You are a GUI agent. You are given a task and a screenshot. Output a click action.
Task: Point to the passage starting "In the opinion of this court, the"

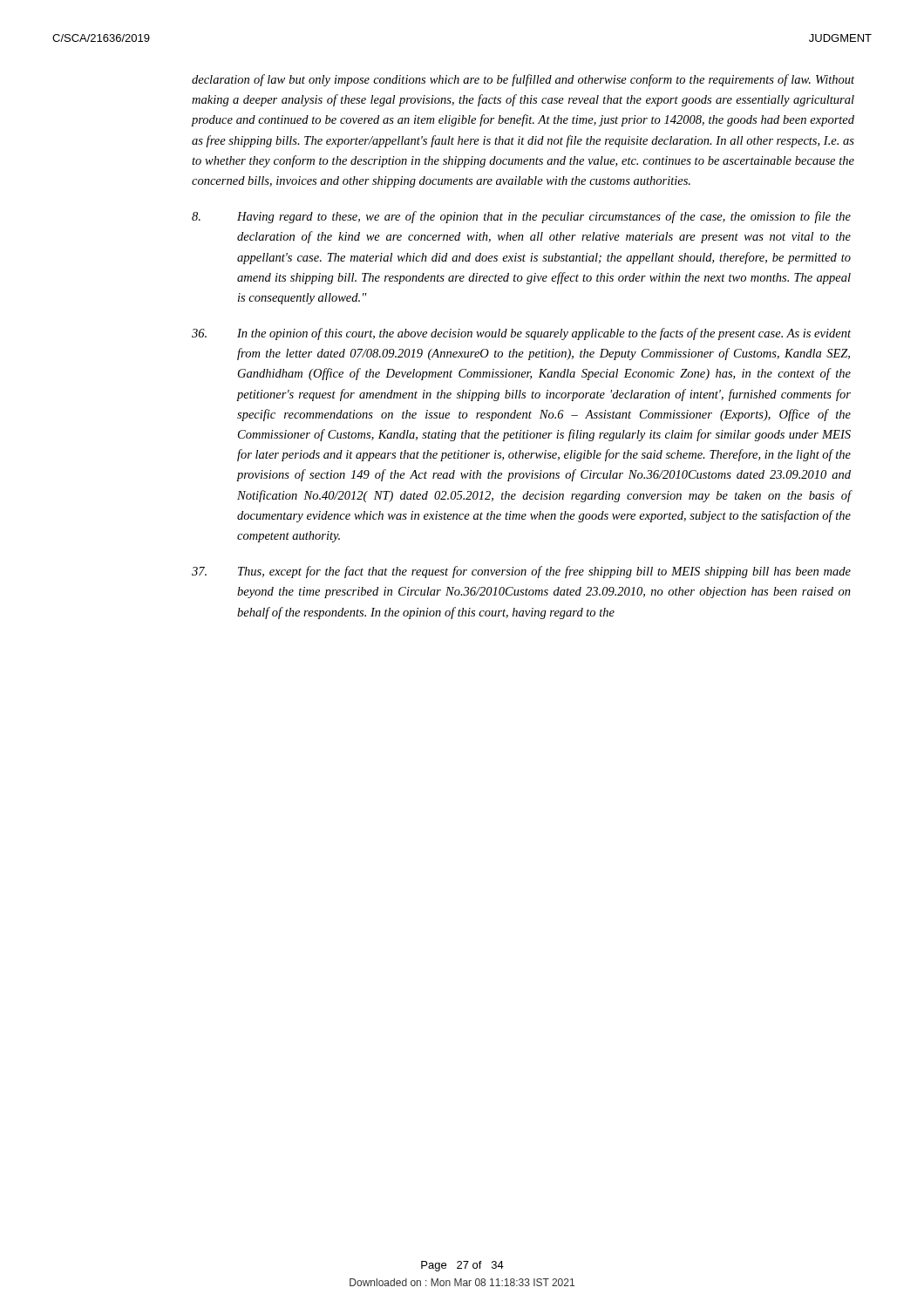tap(521, 434)
